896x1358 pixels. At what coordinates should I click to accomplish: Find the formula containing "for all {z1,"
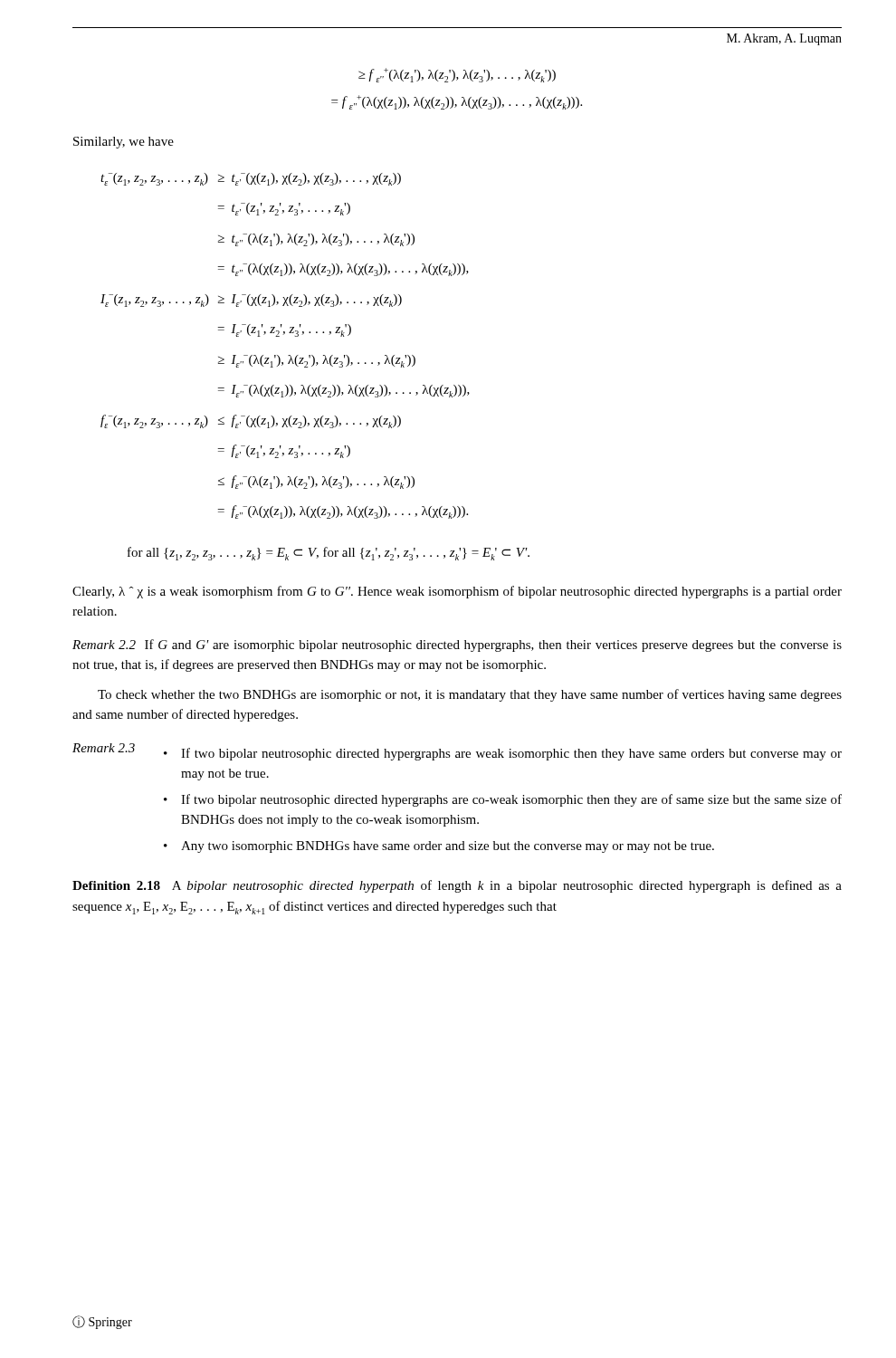[329, 553]
